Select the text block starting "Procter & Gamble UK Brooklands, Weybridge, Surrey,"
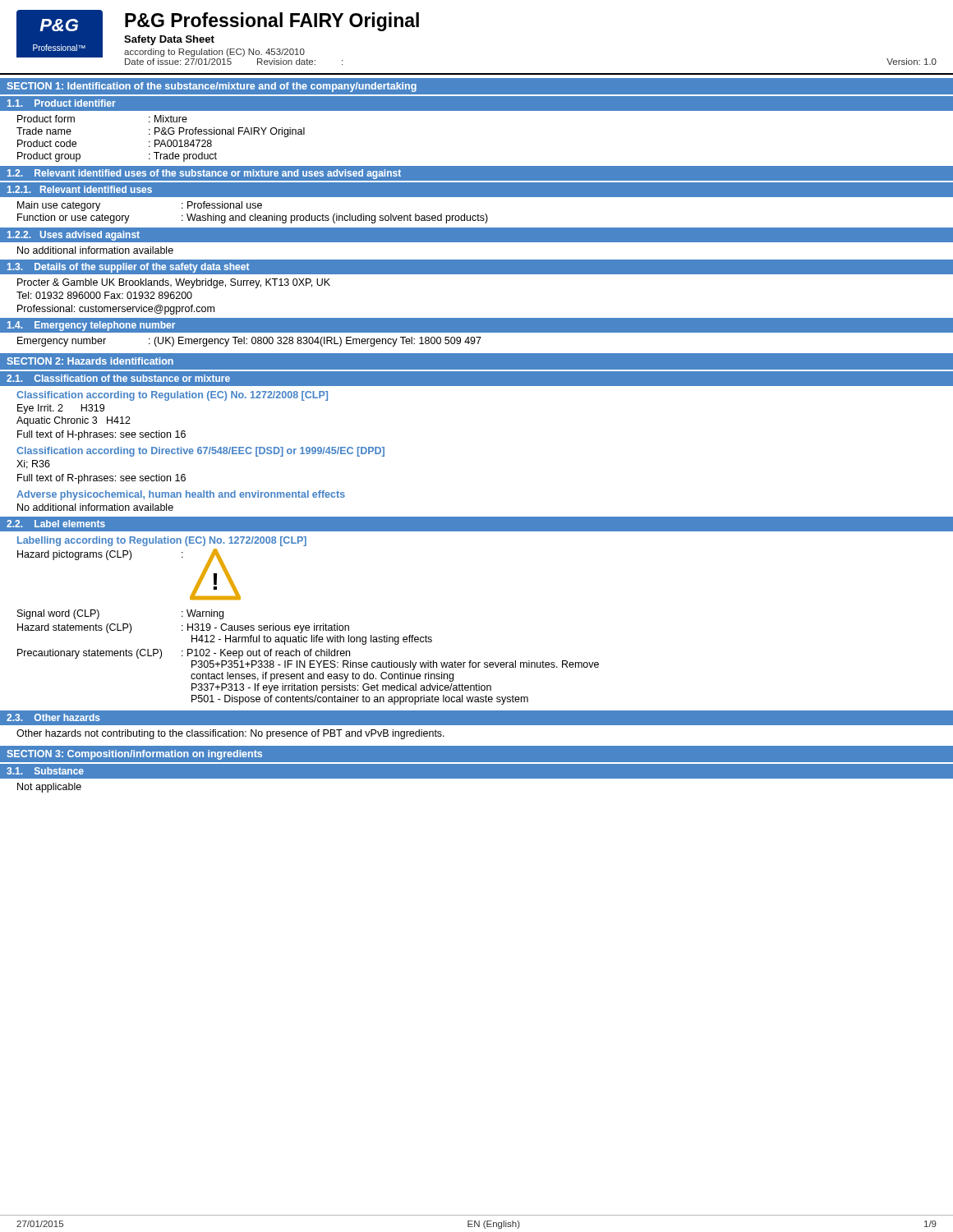Screen dimensions: 1232x953 [174, 283]
